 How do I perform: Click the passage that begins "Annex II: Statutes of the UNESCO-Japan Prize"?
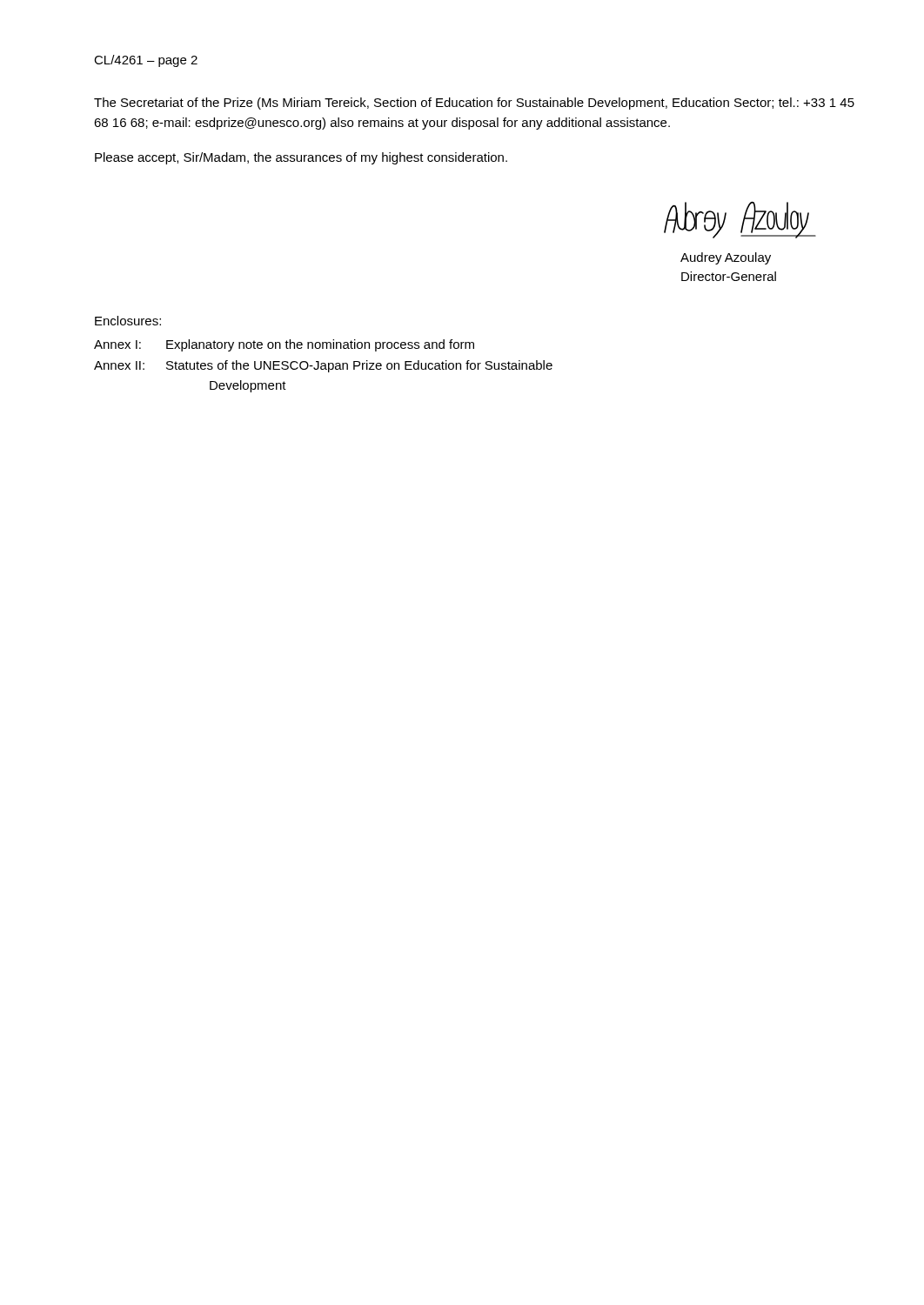(x=323, y=375)
